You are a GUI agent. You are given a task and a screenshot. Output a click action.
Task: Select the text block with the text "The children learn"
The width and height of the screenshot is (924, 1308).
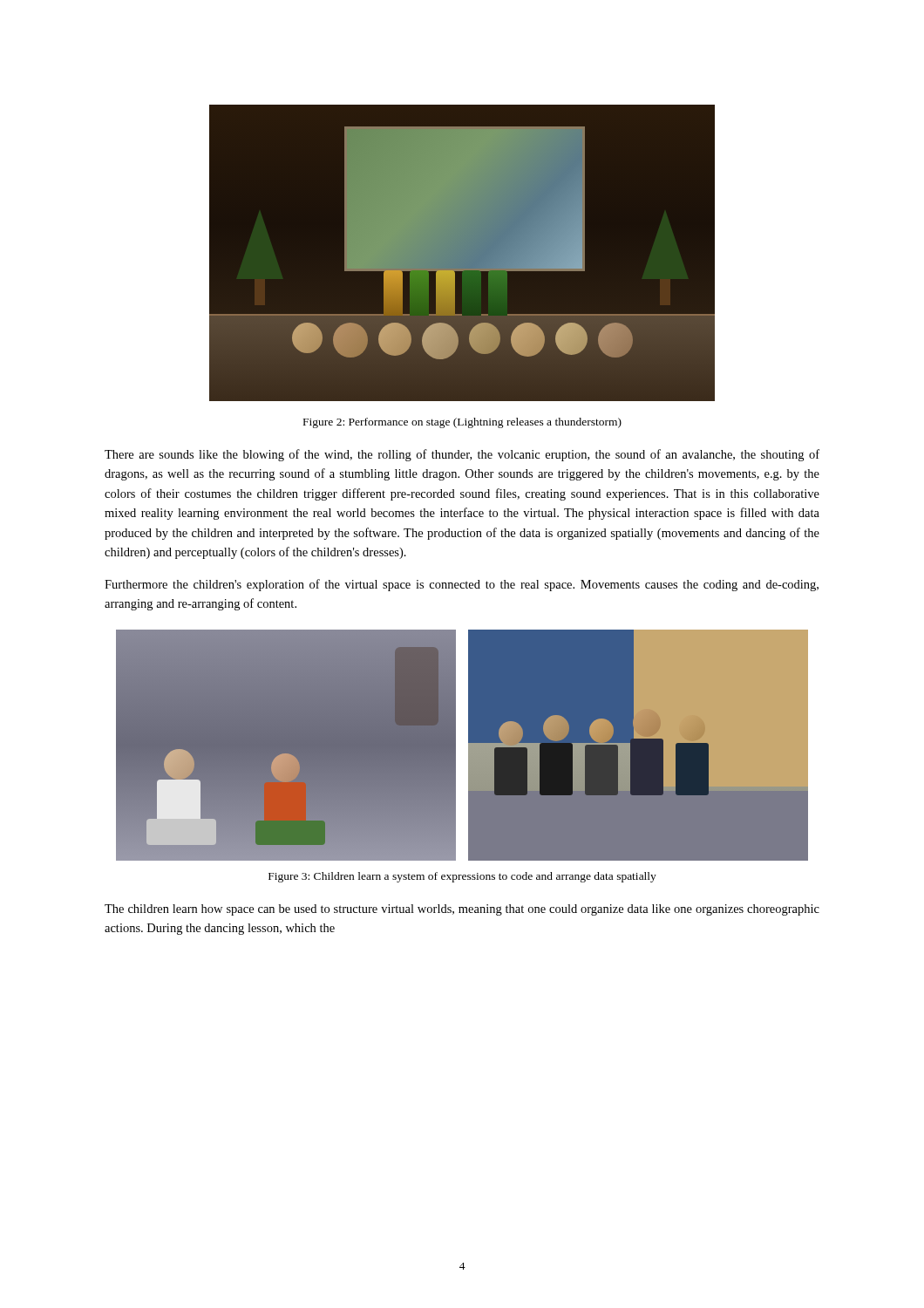pyautogui.click(x=462, y=918)
